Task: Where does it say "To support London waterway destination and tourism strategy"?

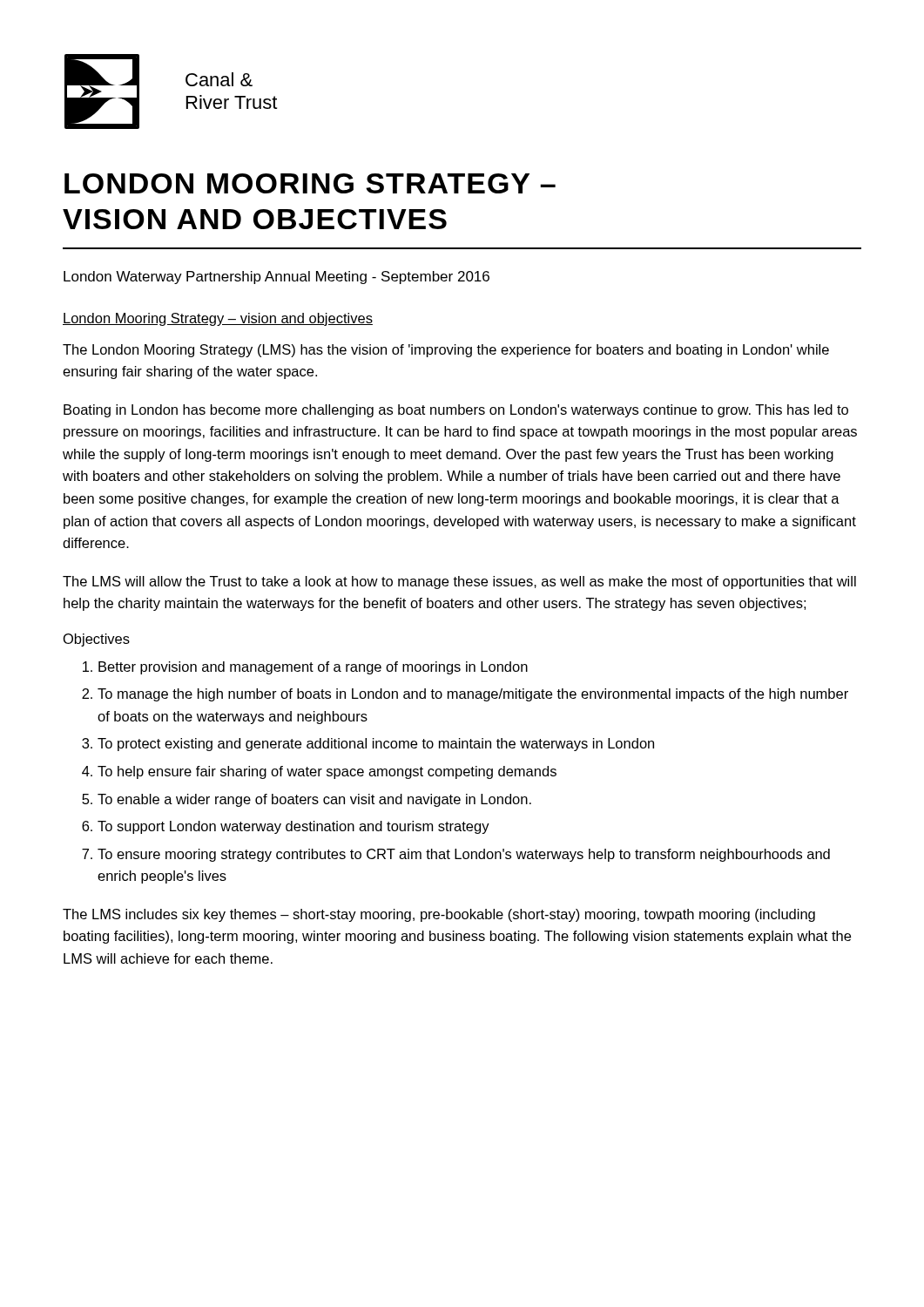Action: 293,826
